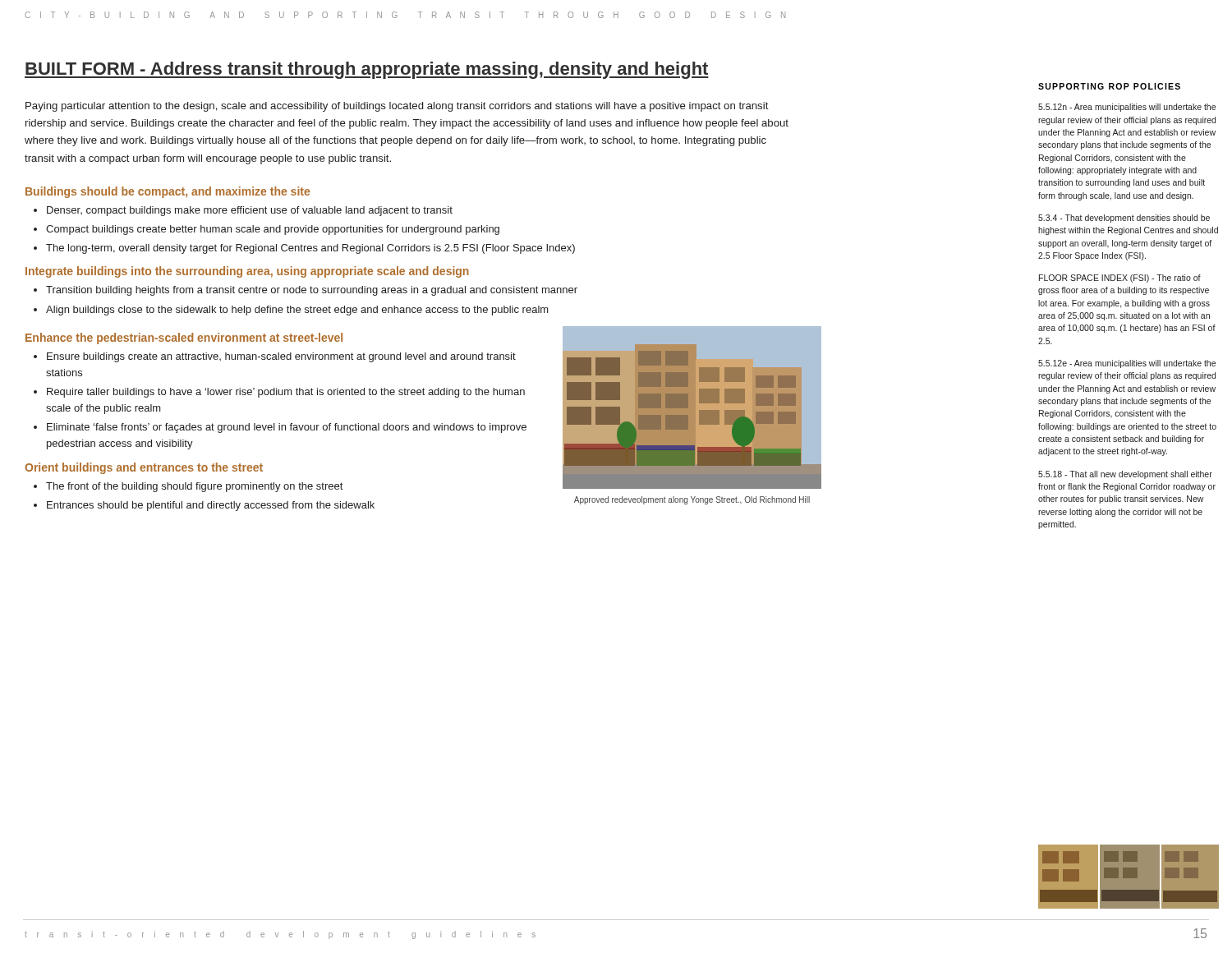1232x953 pixels.
Task: Click on the block starting "Approved redeveolpment along Yonge Street., Old Richmond Hill"
Action: pyautogui.click(x=692, y=500)
